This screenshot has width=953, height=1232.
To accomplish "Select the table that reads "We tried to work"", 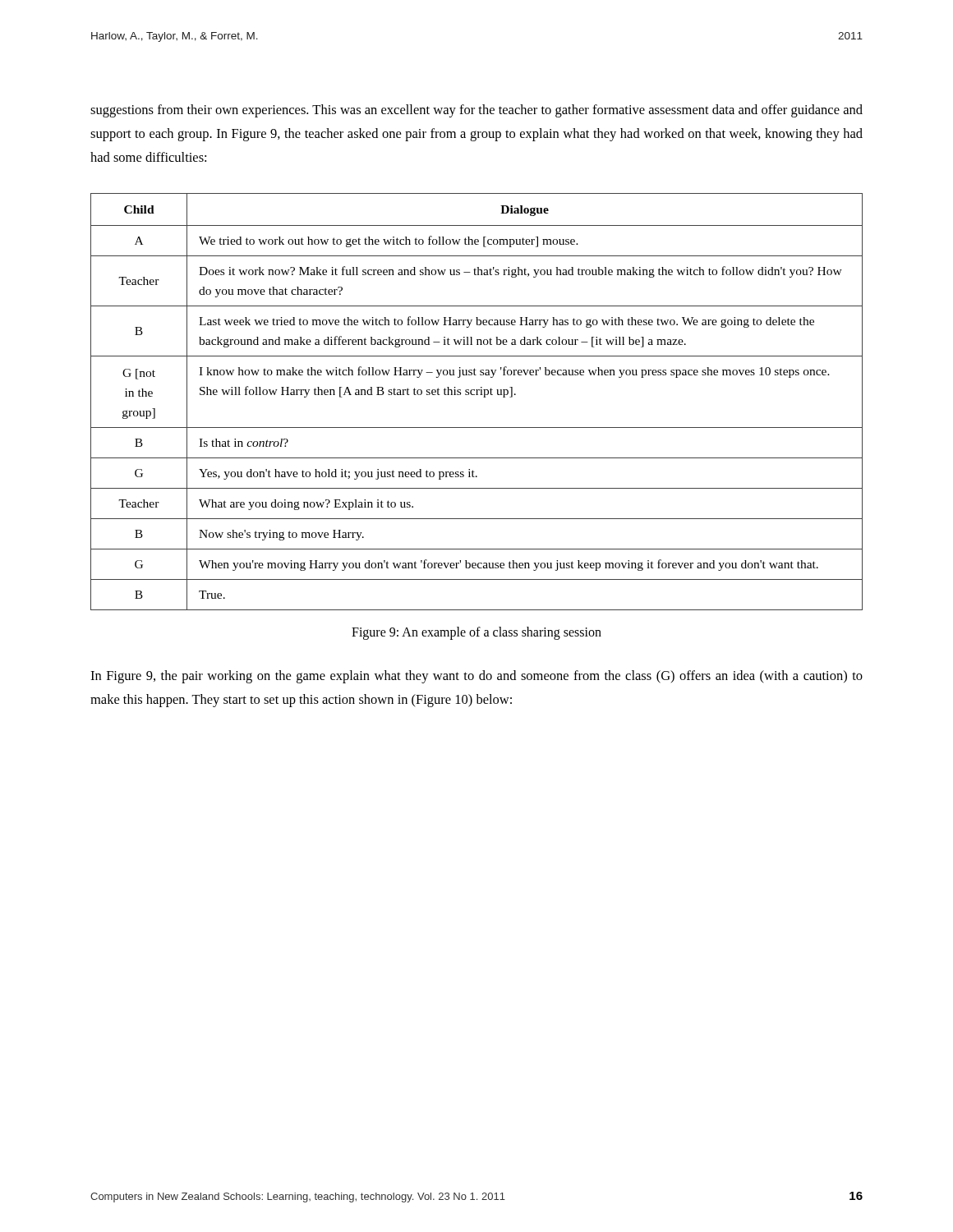I will [476, 401].
